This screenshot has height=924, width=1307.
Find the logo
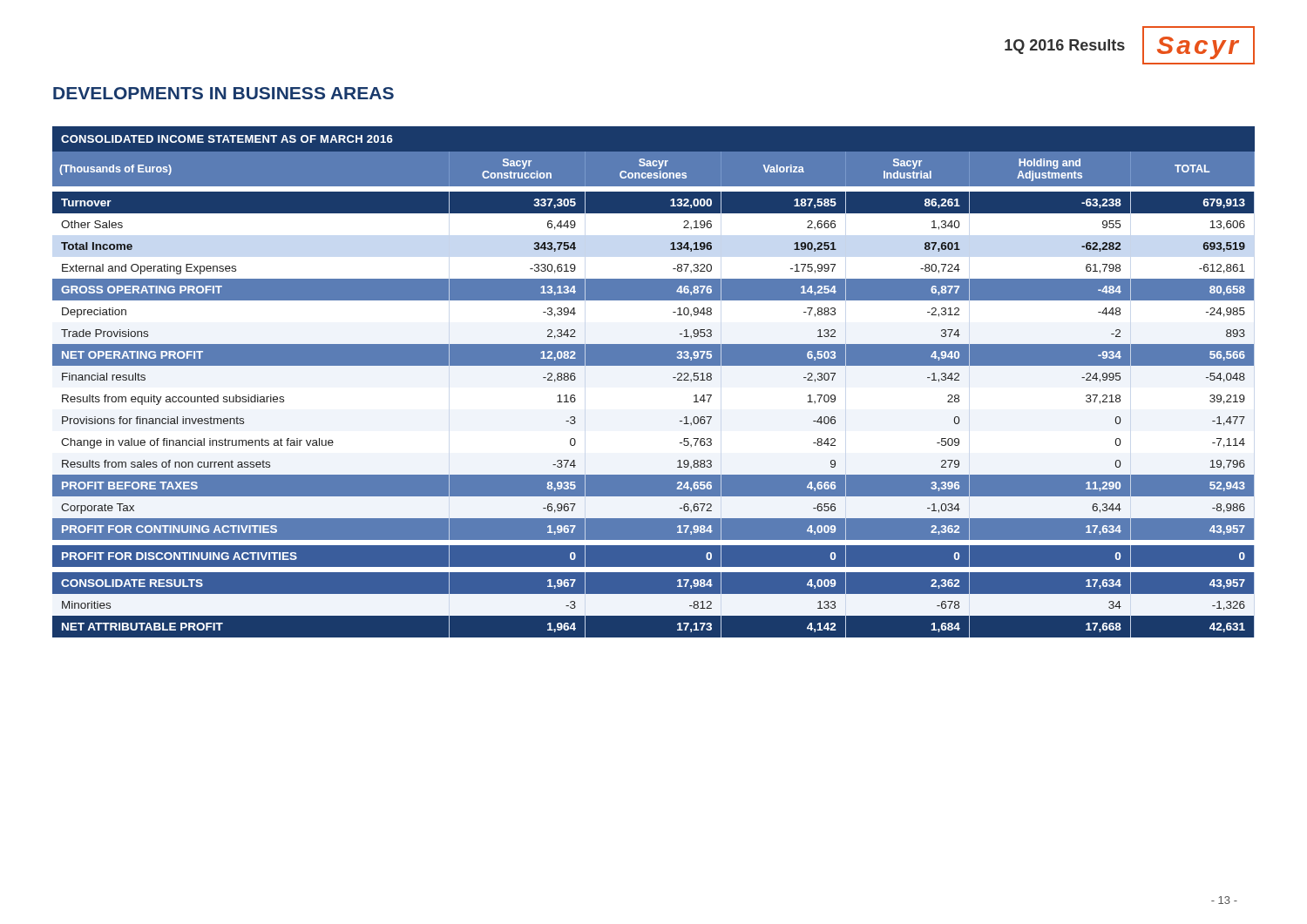(x=1199, y=45)
